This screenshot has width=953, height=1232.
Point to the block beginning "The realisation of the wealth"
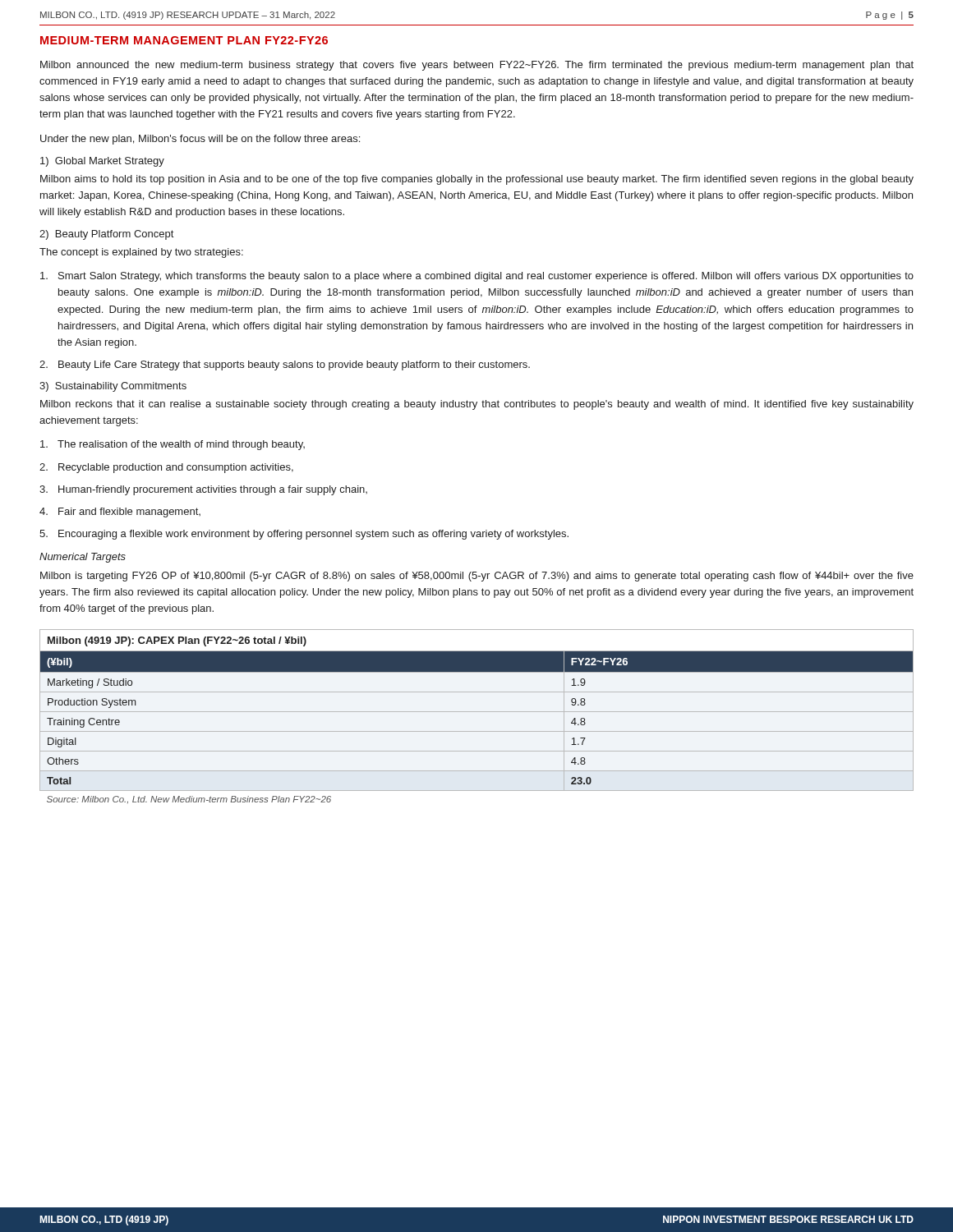(172, 445)
